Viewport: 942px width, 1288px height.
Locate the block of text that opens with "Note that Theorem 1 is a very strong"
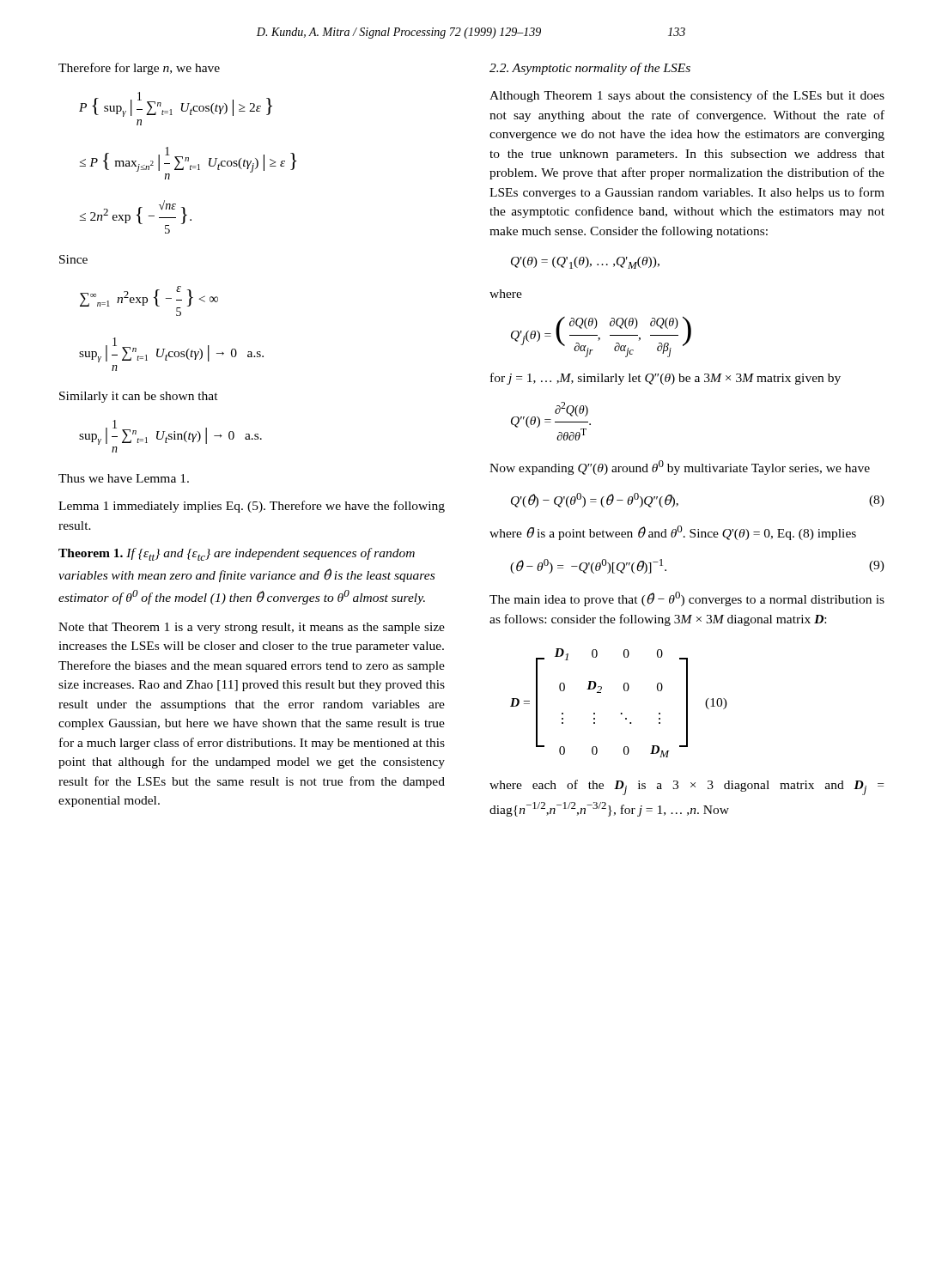[252, 713]
